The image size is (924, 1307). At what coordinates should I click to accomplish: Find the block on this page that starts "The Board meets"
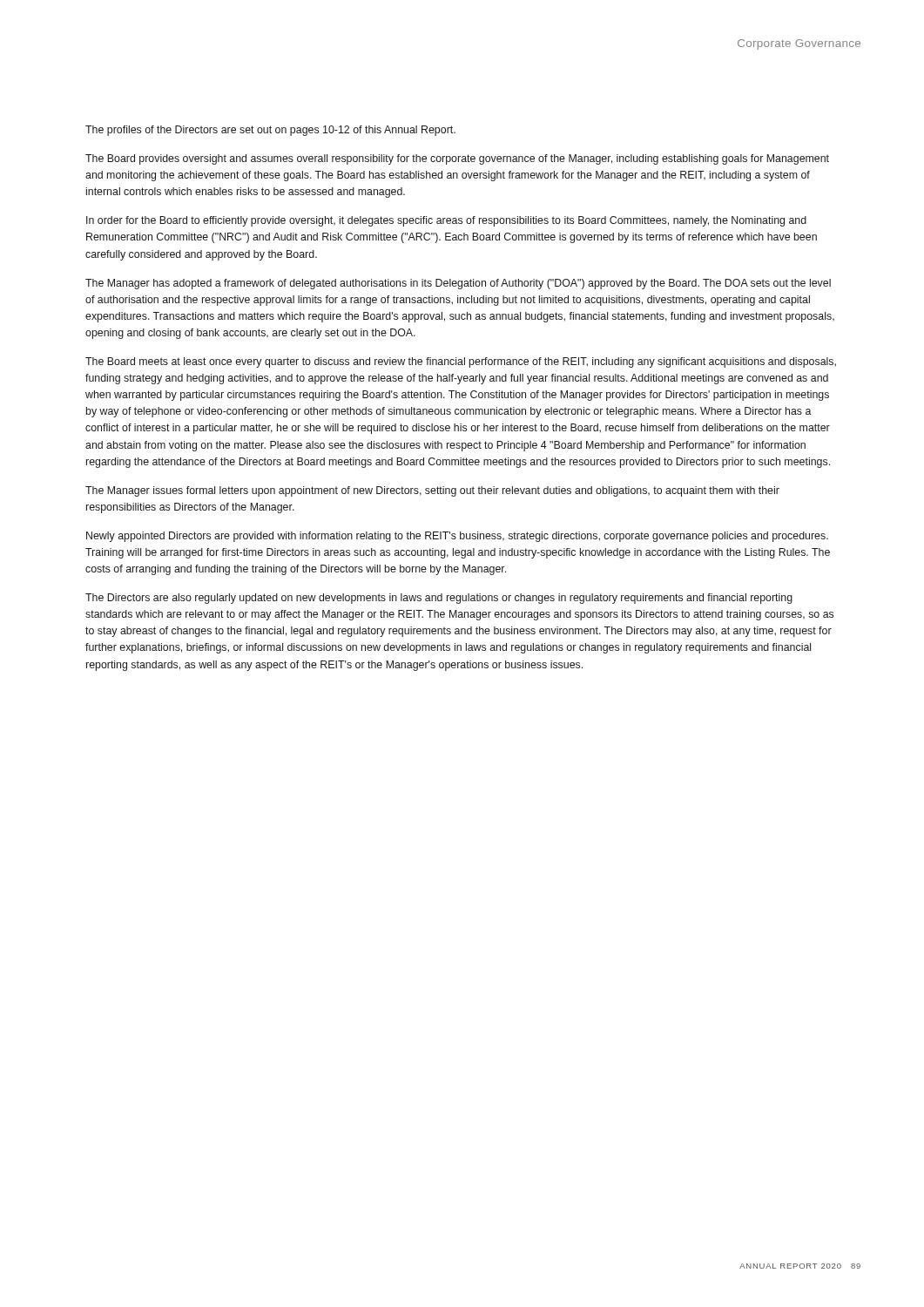(x=461, y=412)
